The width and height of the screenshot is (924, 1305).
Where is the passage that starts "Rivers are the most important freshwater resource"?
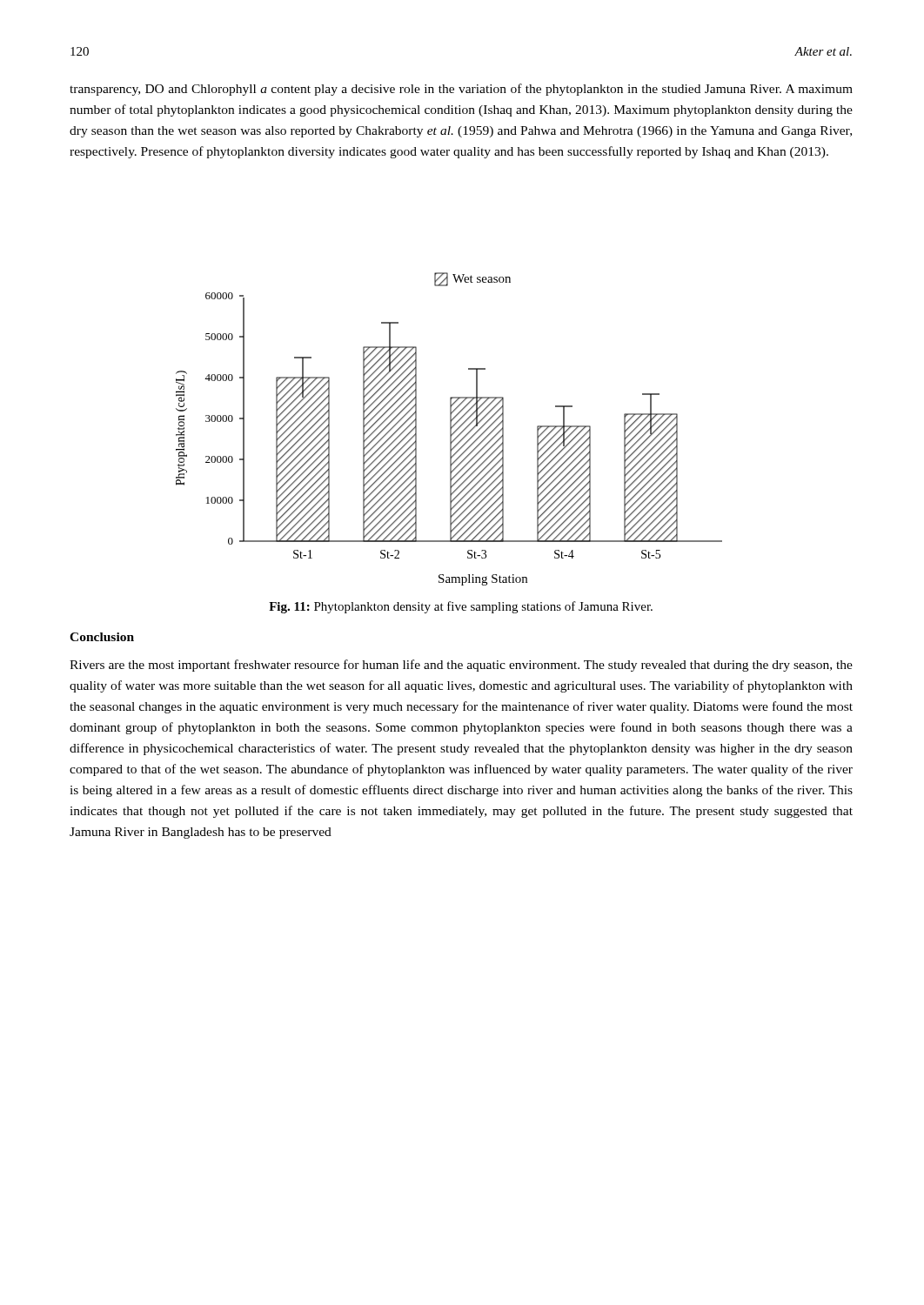click(x=461, y=748)
